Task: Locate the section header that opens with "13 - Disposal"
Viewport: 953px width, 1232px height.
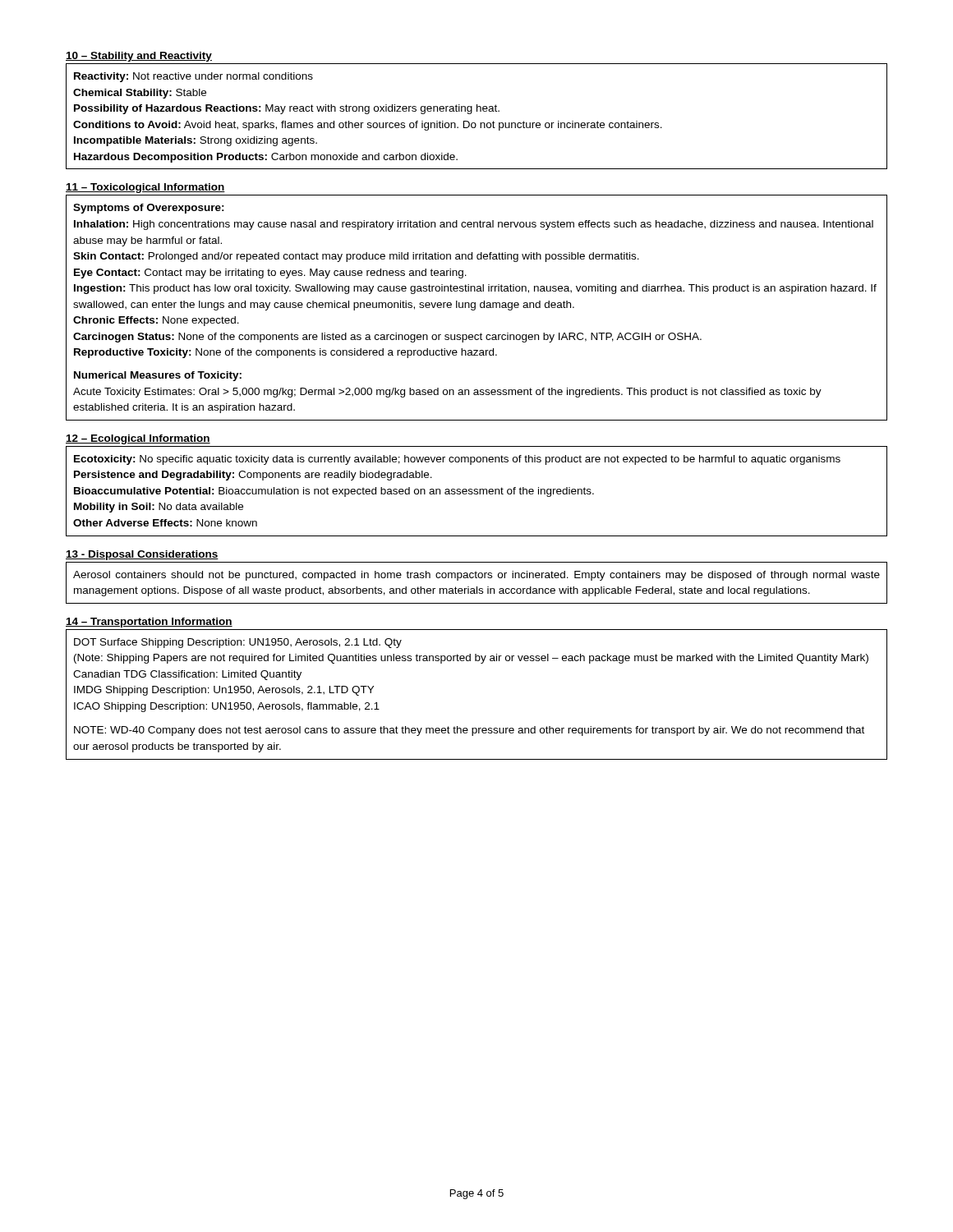Action: coord(142,554)
